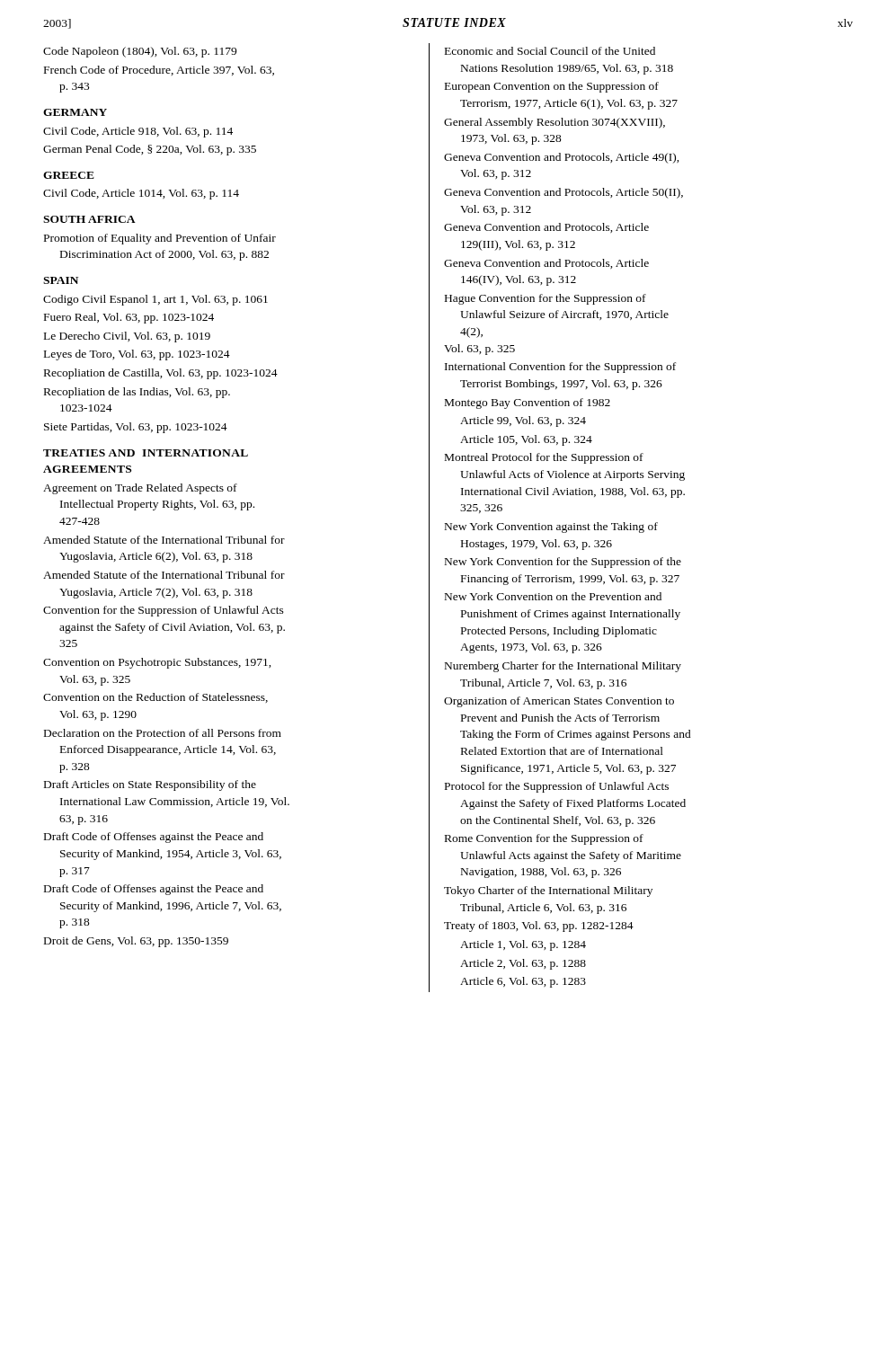Select the text block starting "Codigo Civil Espanol 1, art 1, Vol."
The image size is (896, 1348).
[156, 298]
